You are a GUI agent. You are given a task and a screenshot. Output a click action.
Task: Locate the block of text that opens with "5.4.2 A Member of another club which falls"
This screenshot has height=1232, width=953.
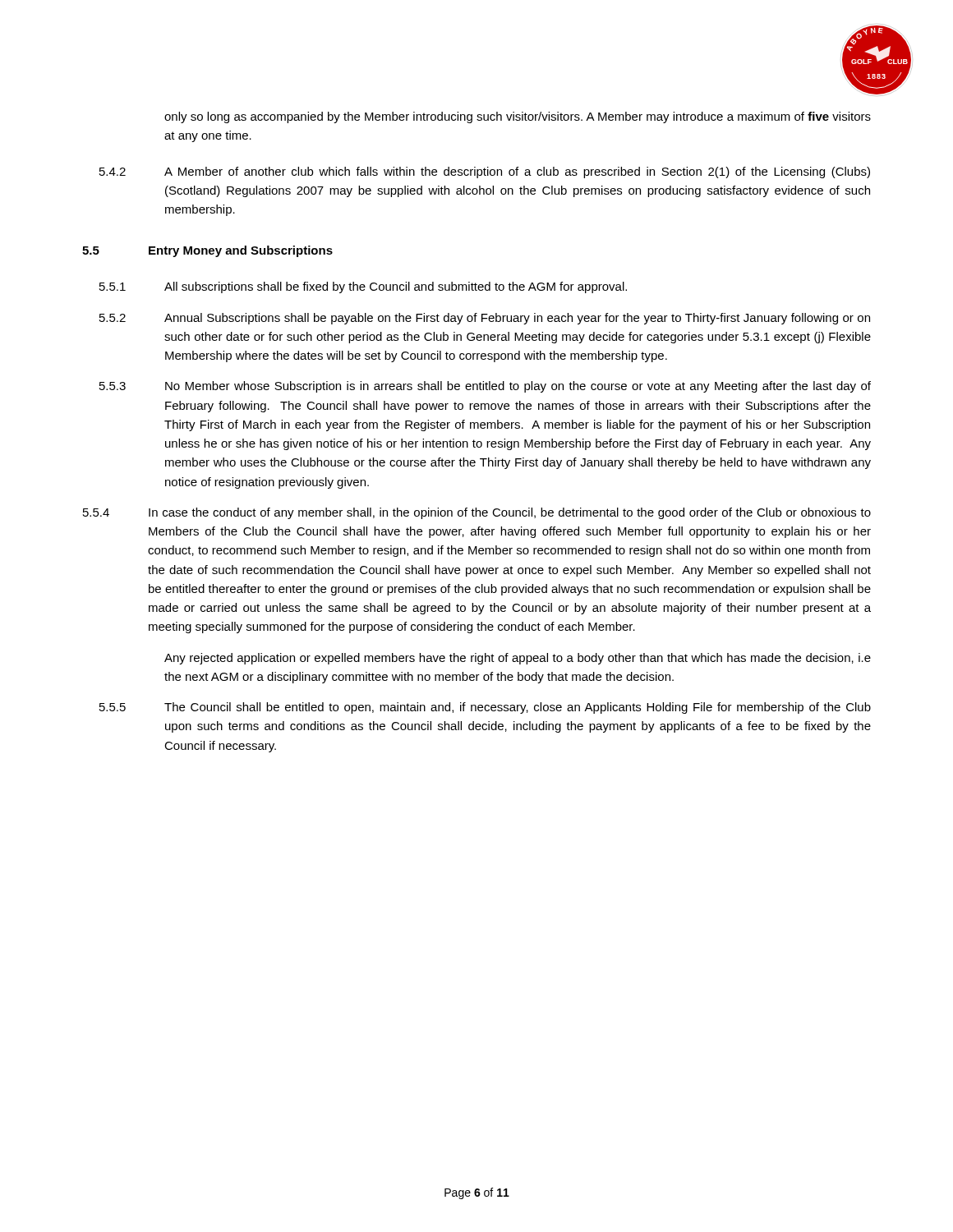point(476,190)
